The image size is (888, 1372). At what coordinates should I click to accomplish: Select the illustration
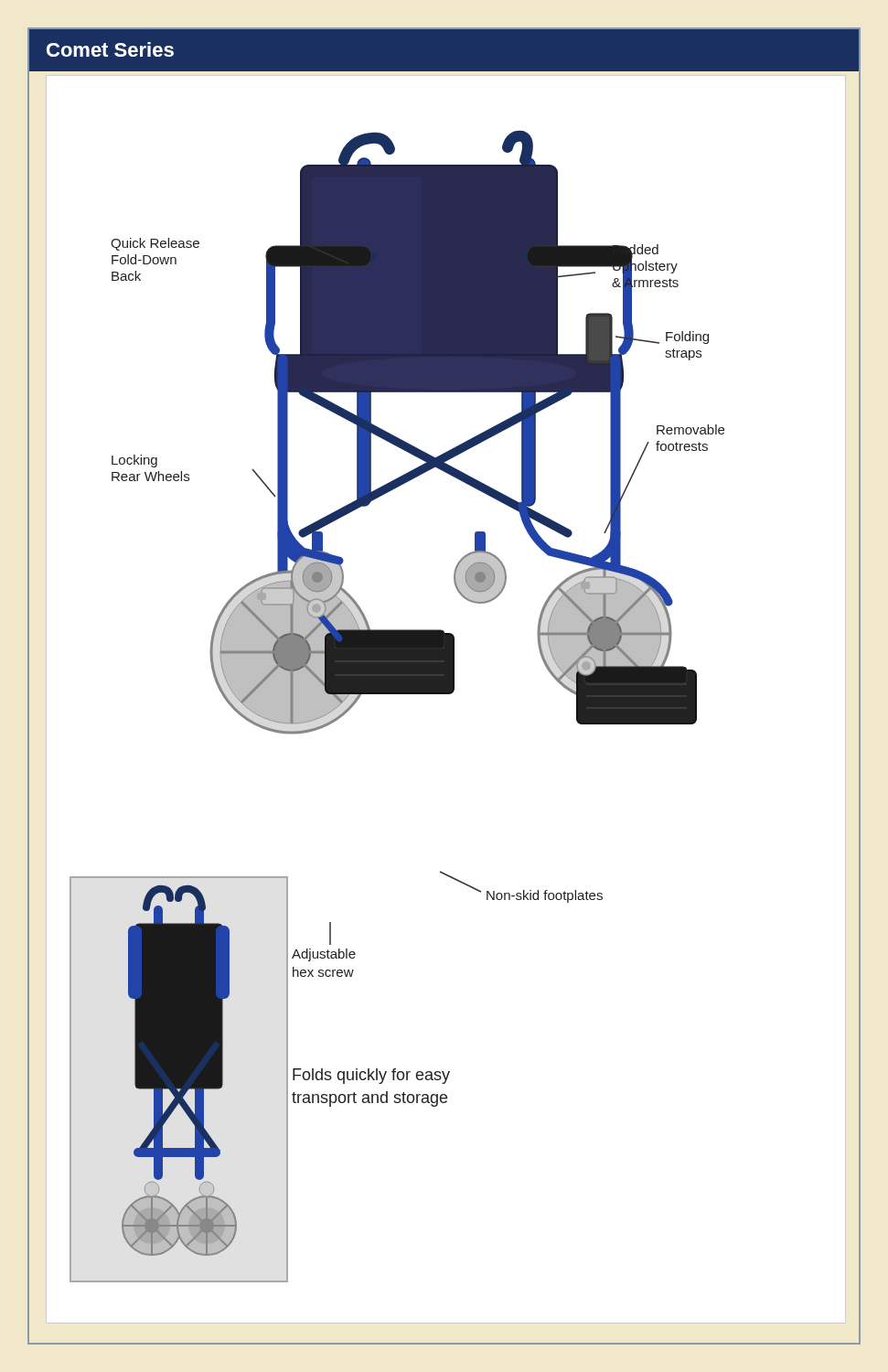coord(447,698)
